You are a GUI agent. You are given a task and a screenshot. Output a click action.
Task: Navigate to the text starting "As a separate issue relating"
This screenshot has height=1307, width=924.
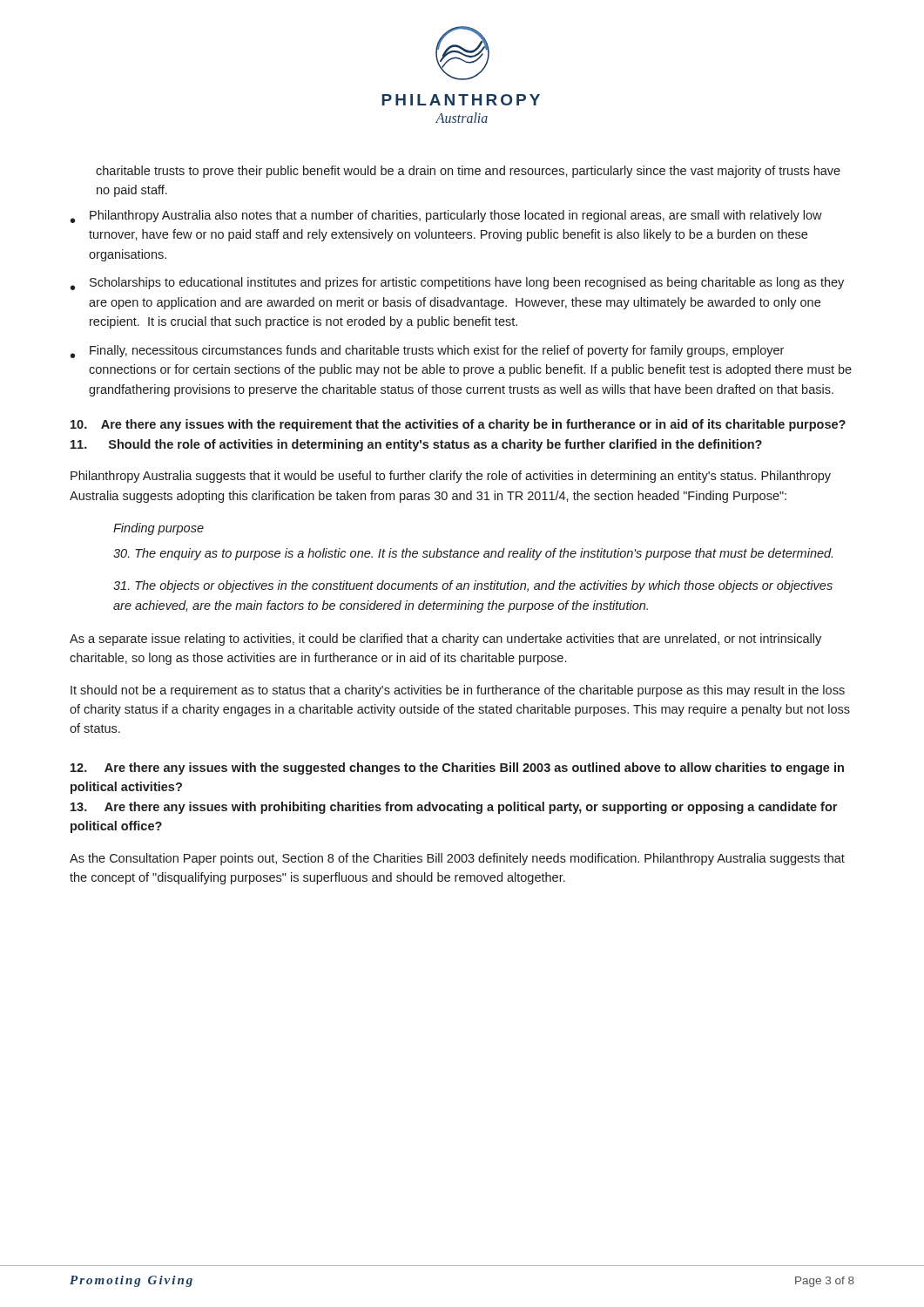446,648
